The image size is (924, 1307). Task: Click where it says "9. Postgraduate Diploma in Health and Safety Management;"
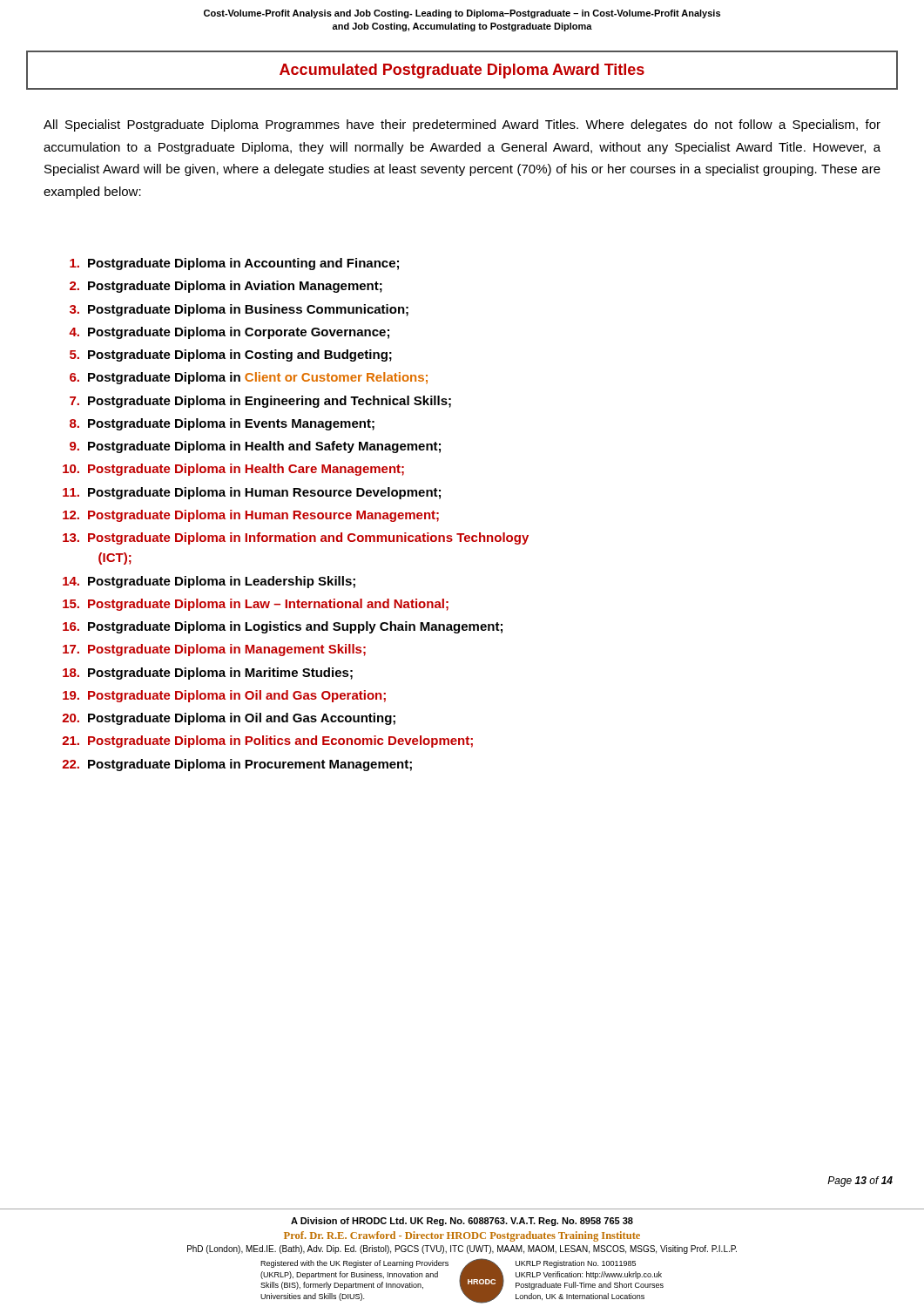coord(243,446)
